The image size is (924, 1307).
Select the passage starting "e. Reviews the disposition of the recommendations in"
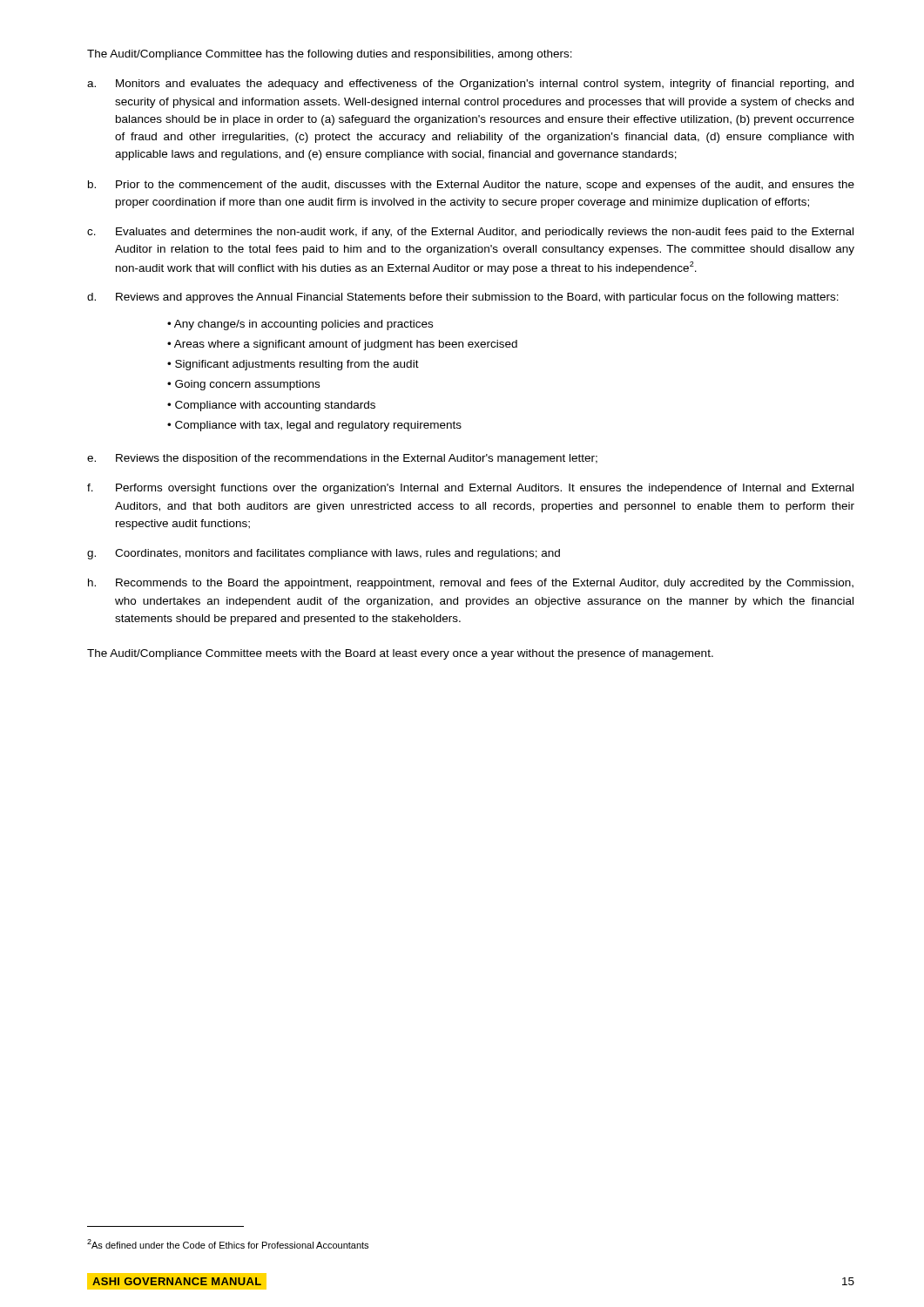pos(471,458)
